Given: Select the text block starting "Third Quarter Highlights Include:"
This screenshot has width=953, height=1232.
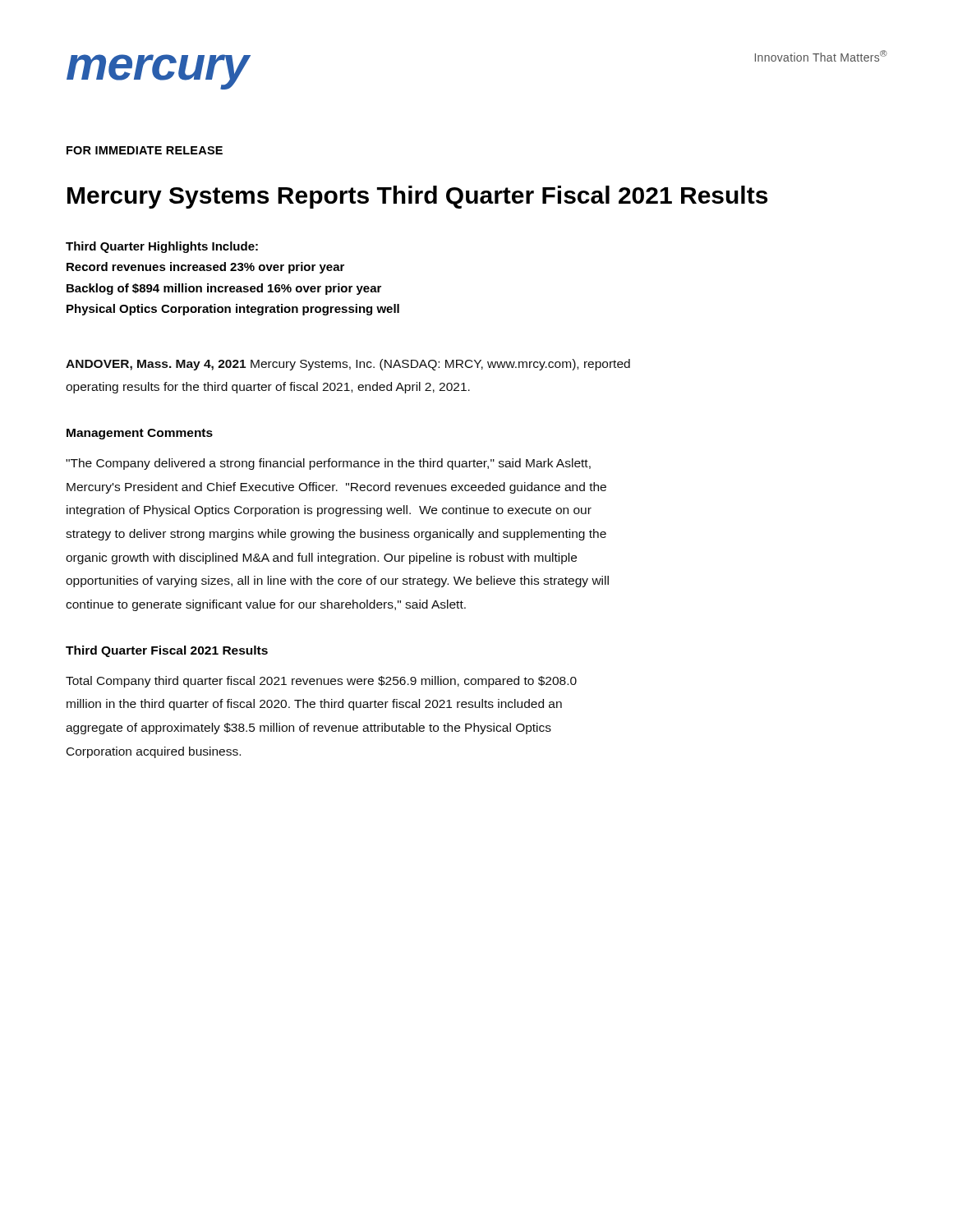Looking at the screenshot, I should pos(162,247).
